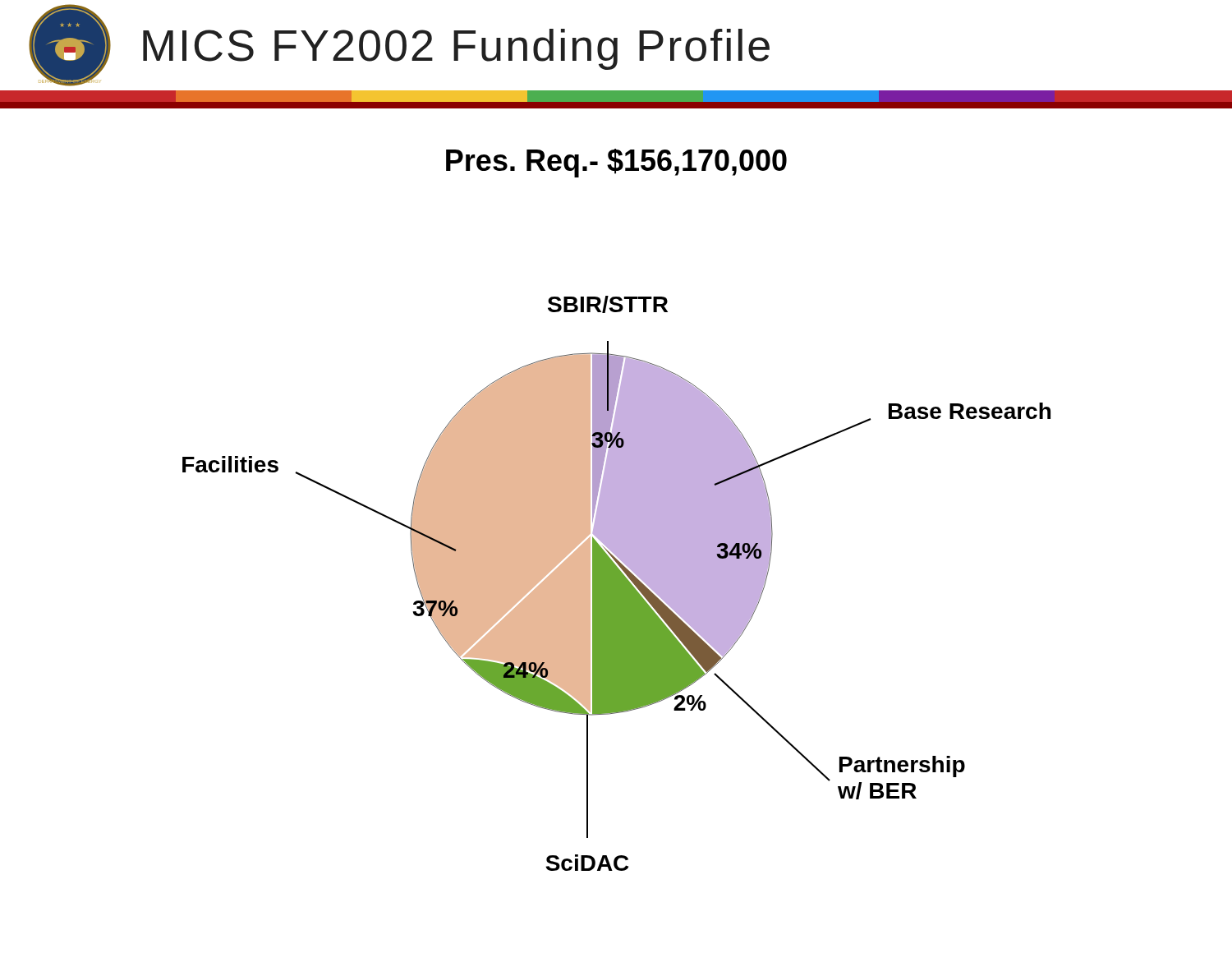This screenshot has width=1232, height=953.
Task: Select the logo
Action: [x=62, y=45]
